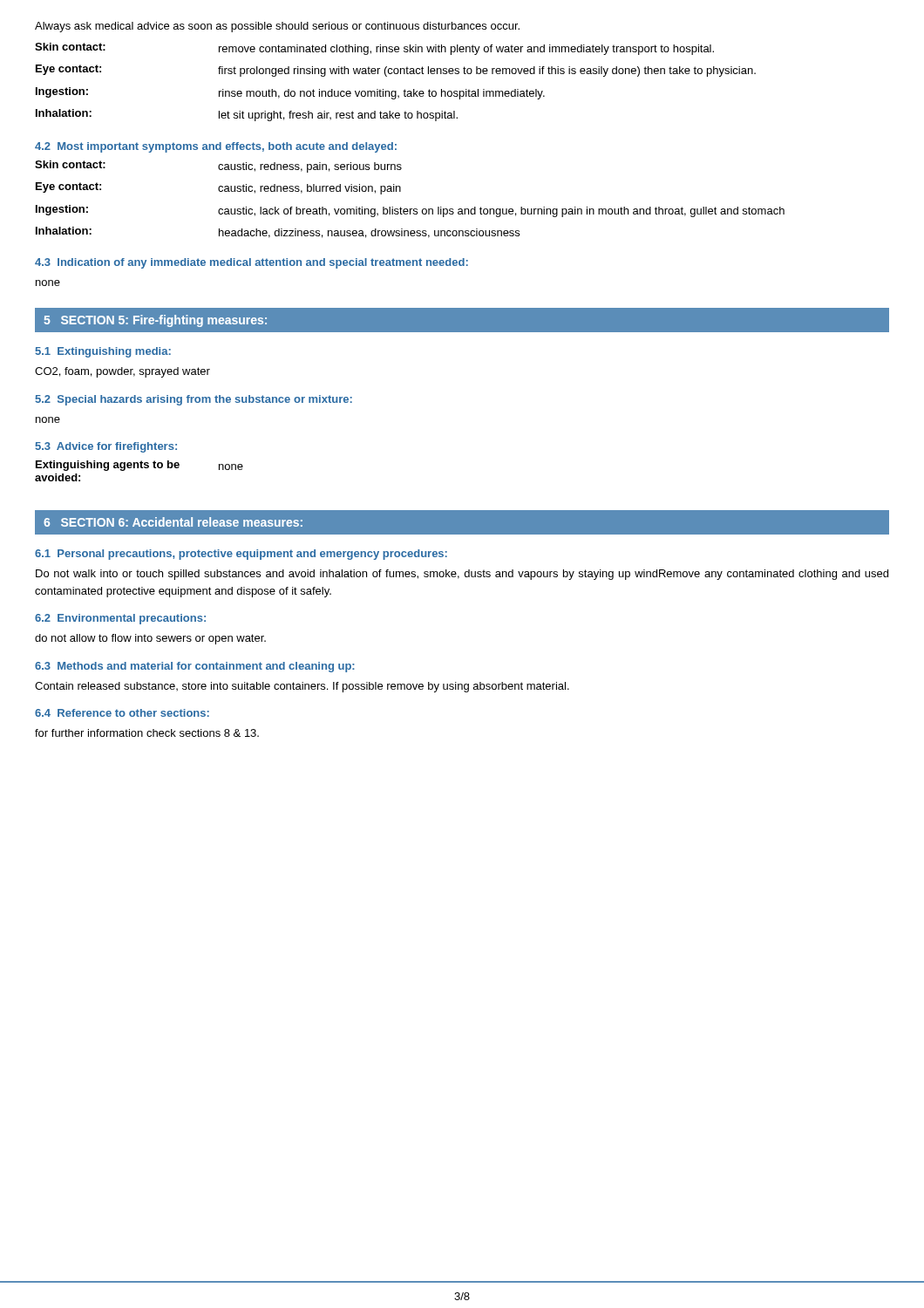
Task: Click on the section header that reads "6 SECTION 6: Accidental release"
Action: click(x=174, y=522)
